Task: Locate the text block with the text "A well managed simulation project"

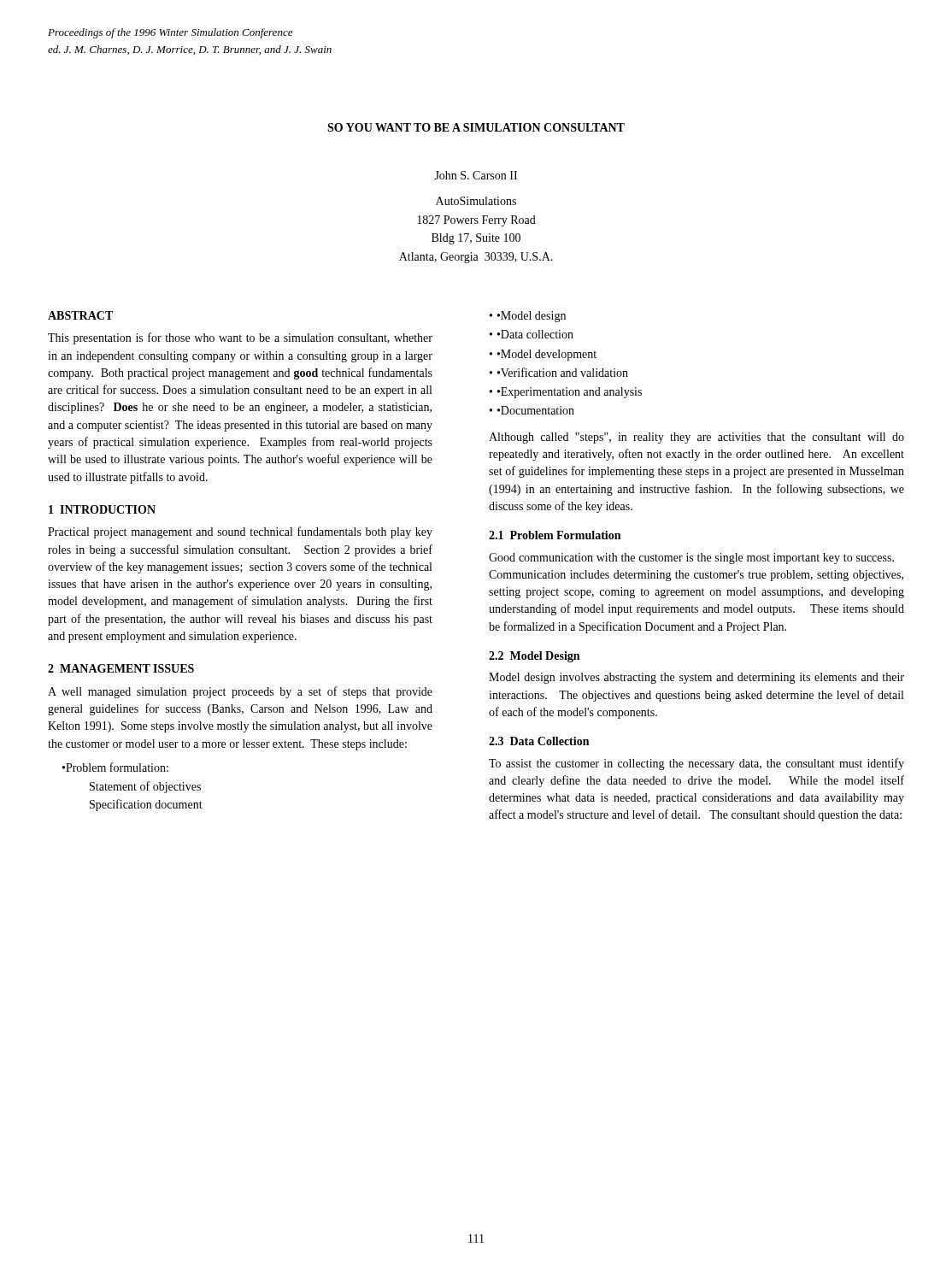Action: [x=240, y=718]
